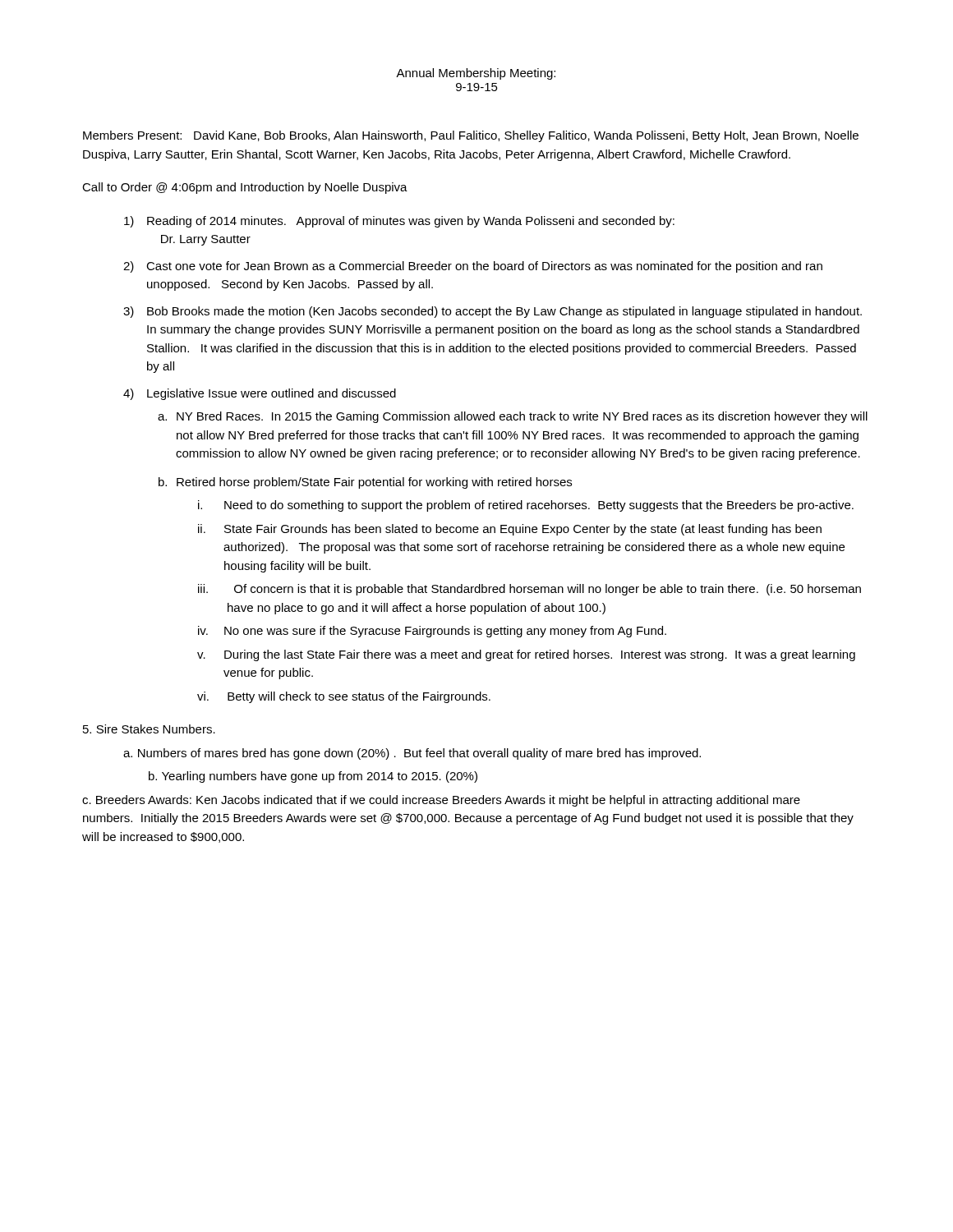Find the block on this page that starts "v. During the last State Fair"
This screenshot has height=1232, width=953.
534,664
